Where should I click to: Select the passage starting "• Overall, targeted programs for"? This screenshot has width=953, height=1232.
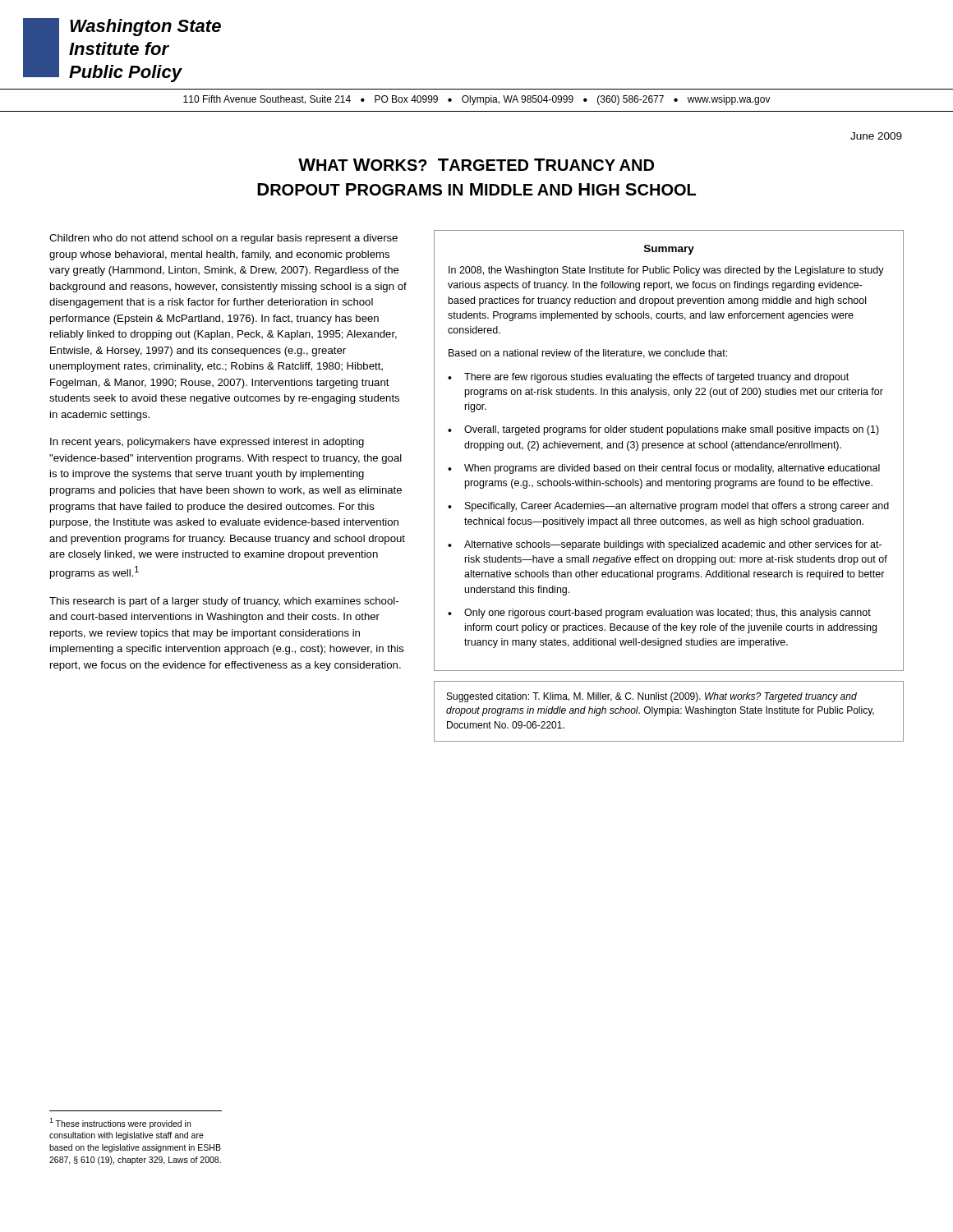pos(669,437)
